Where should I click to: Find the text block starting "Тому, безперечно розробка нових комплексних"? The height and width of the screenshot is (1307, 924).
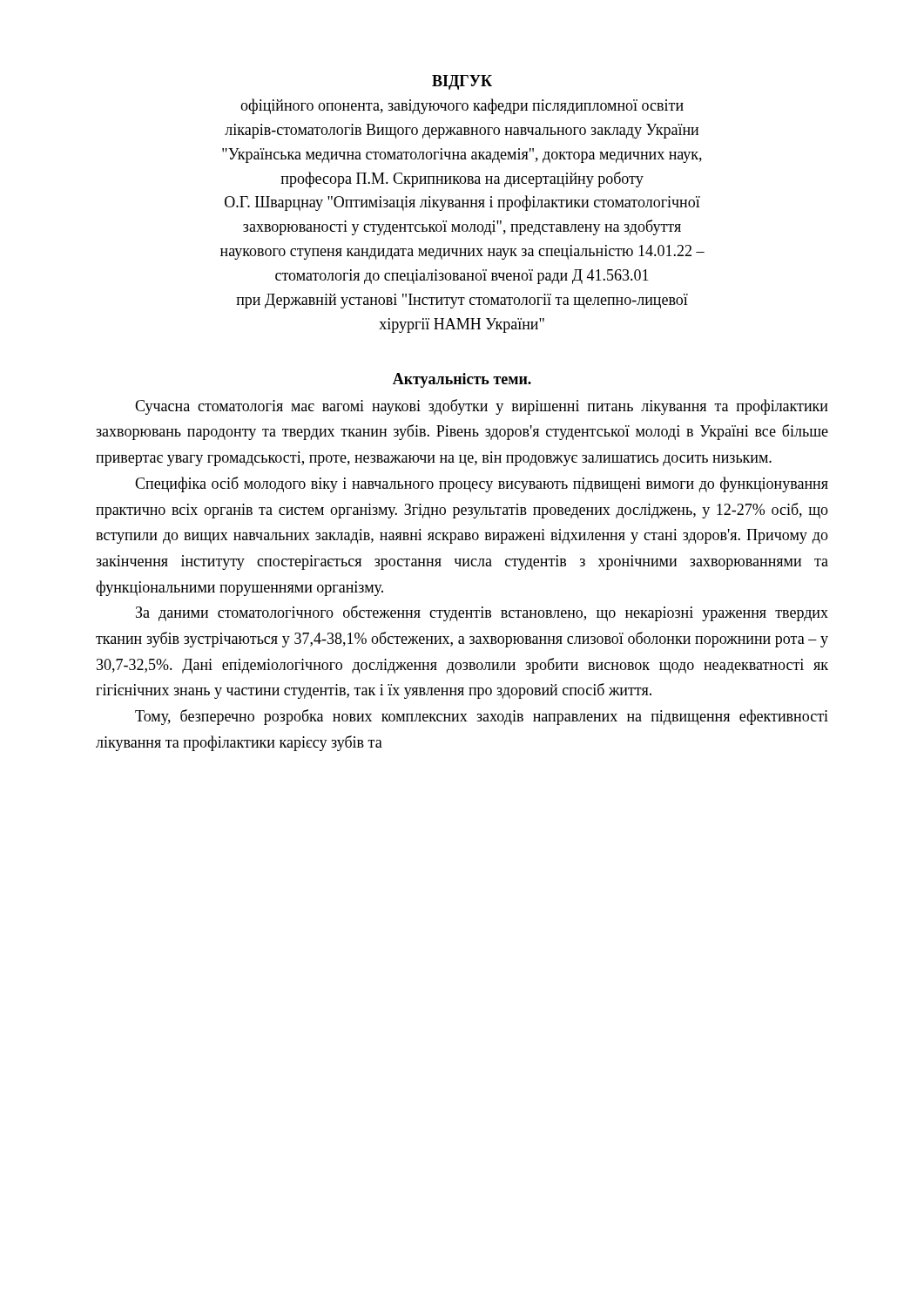(x=462, y=730)
